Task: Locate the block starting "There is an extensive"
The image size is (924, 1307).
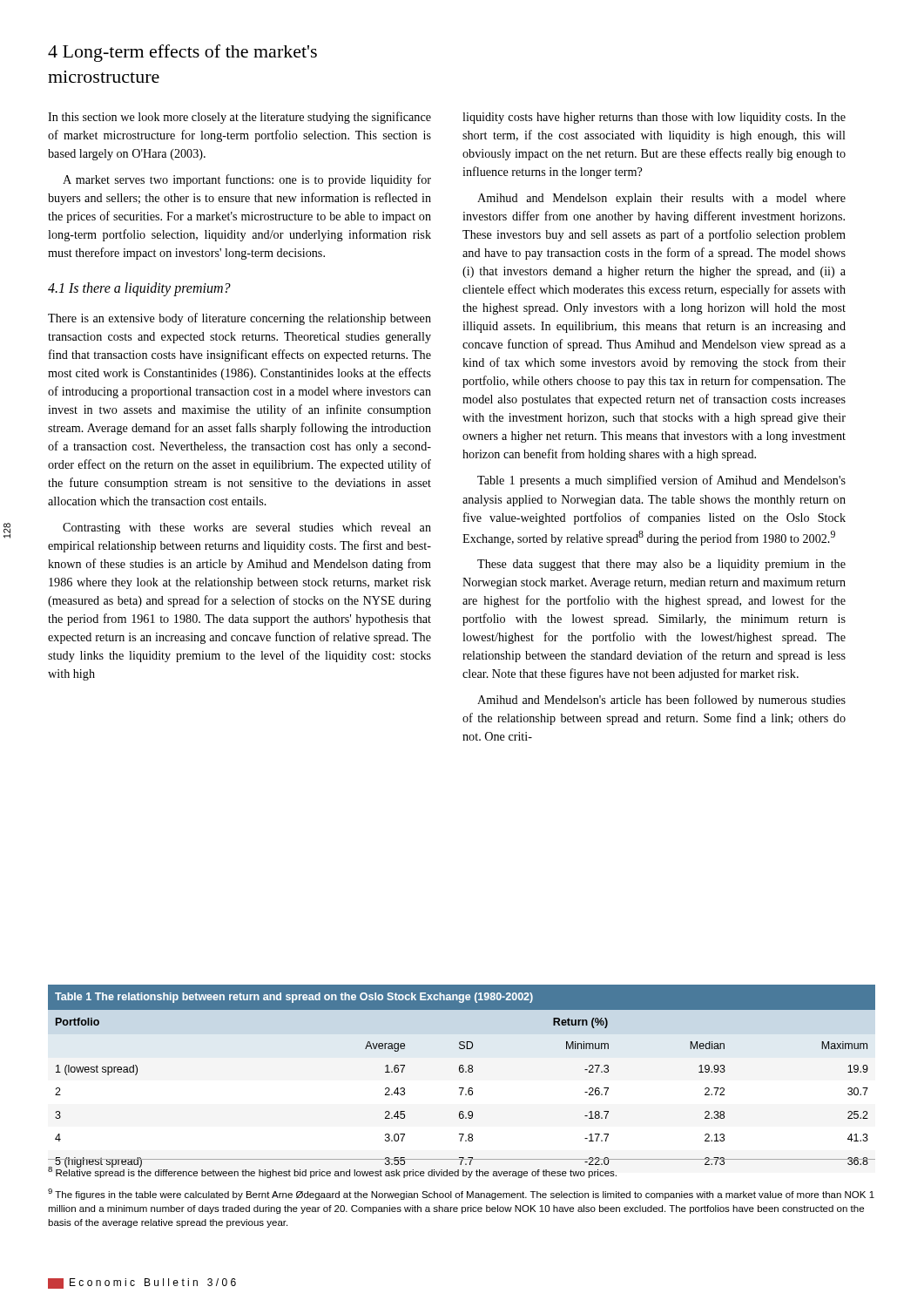Action: (x=239, y=496)
